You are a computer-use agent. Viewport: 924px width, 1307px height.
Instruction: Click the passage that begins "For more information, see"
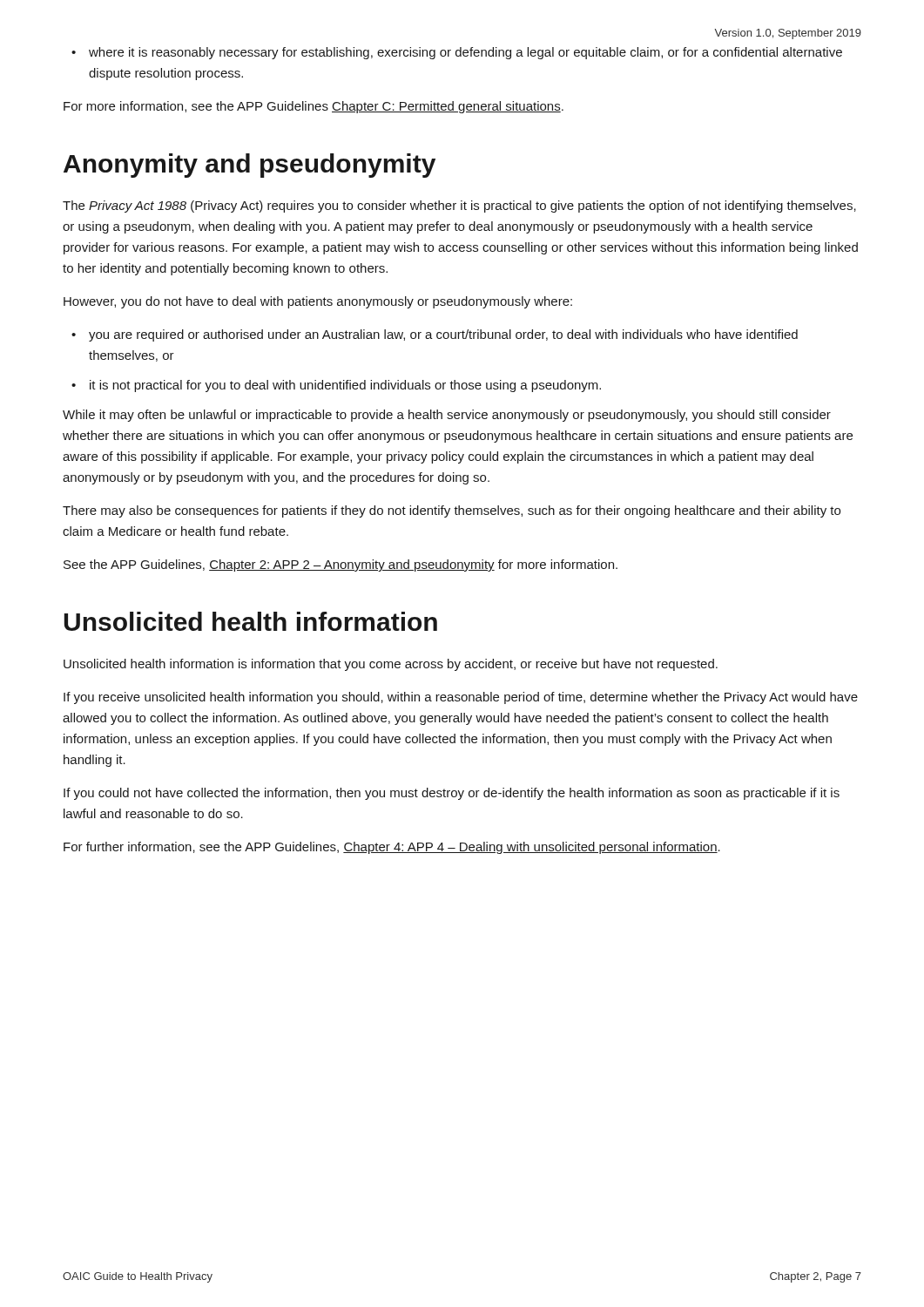tap(313, 106)
